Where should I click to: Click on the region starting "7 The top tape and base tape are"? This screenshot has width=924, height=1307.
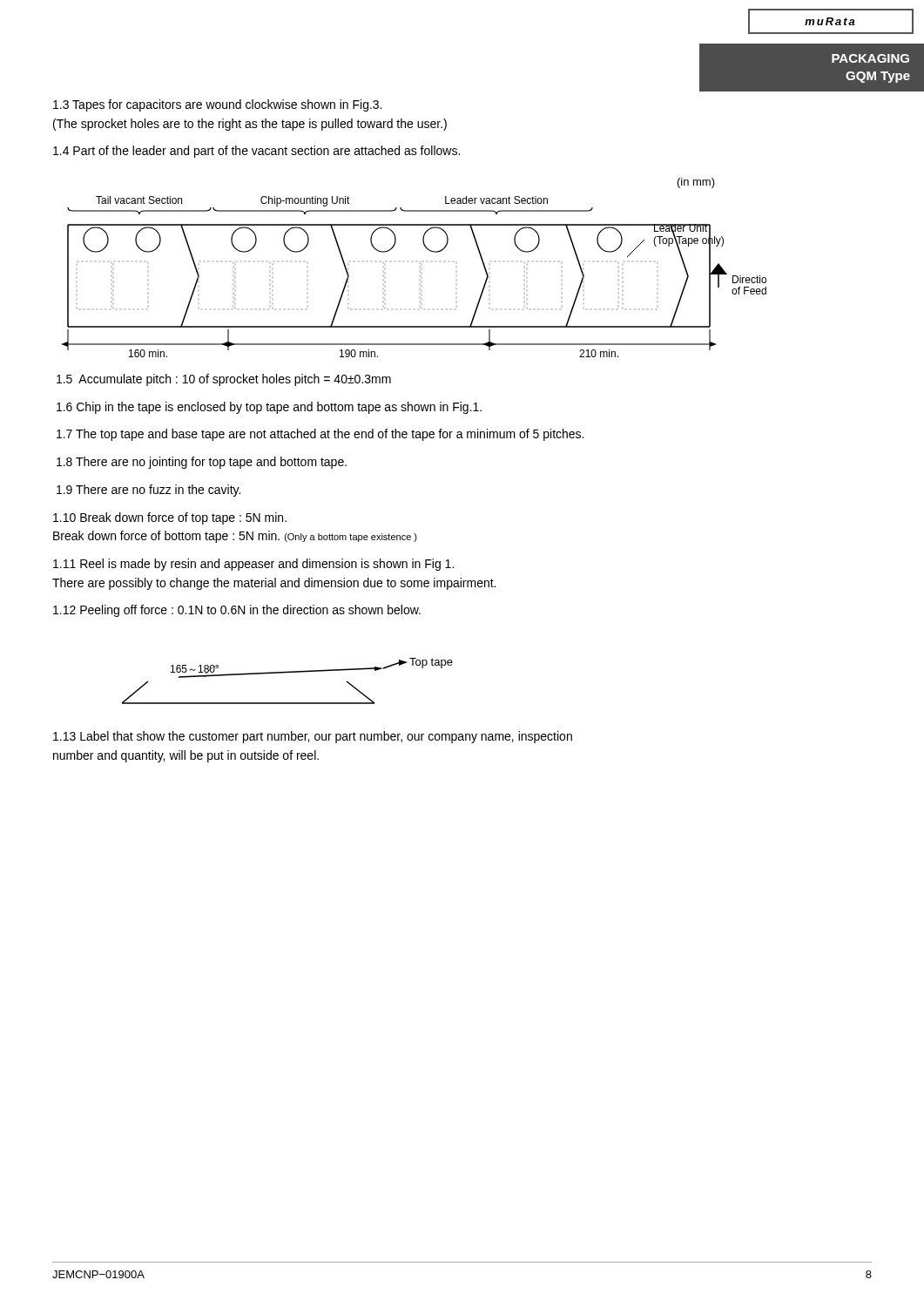[462, 435]
